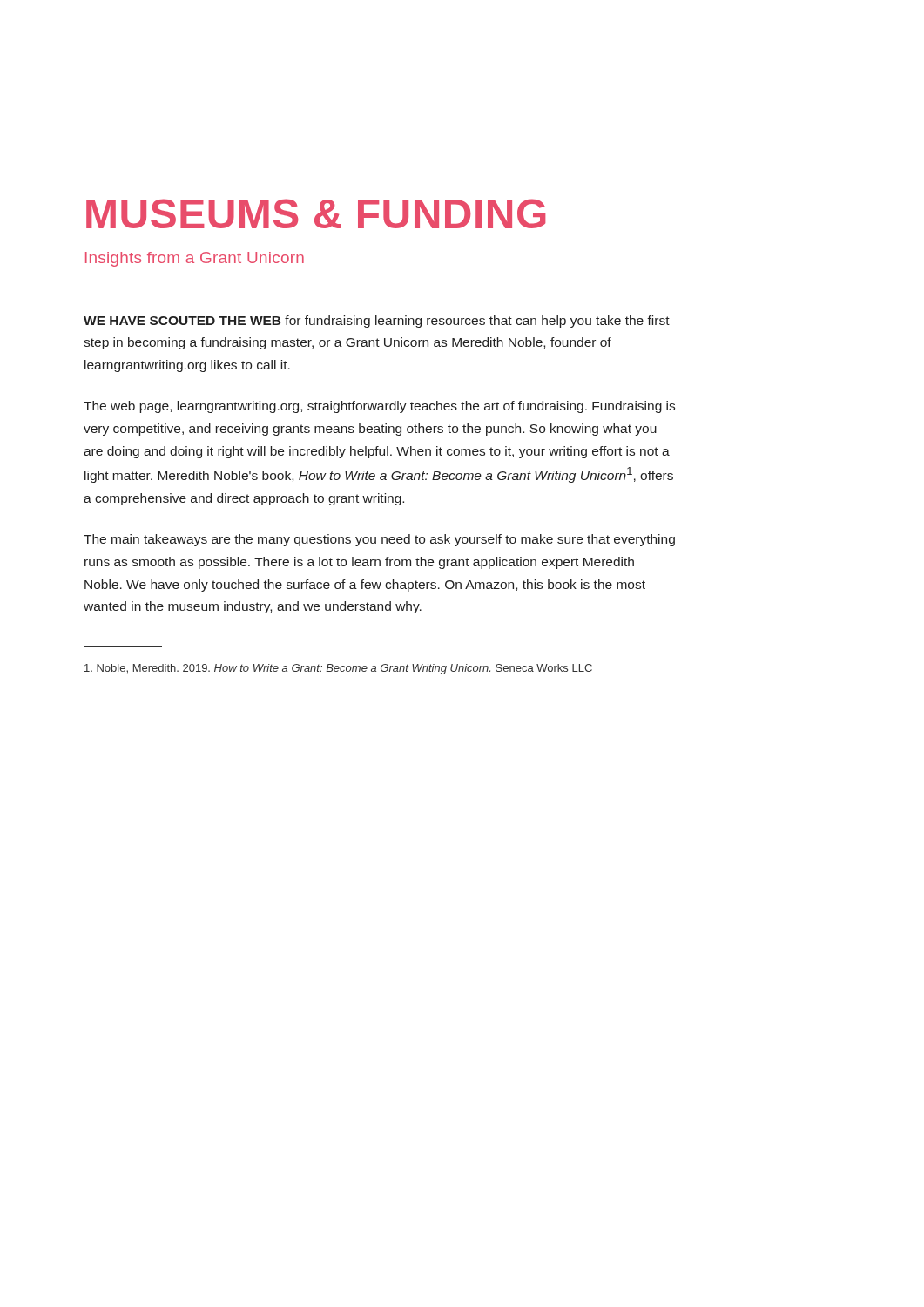The image size is (924, 1307).
Task: Find the element starting "MUSEUMS & FUNDING"
Action: pyautogui.click(x=316, y=214)
